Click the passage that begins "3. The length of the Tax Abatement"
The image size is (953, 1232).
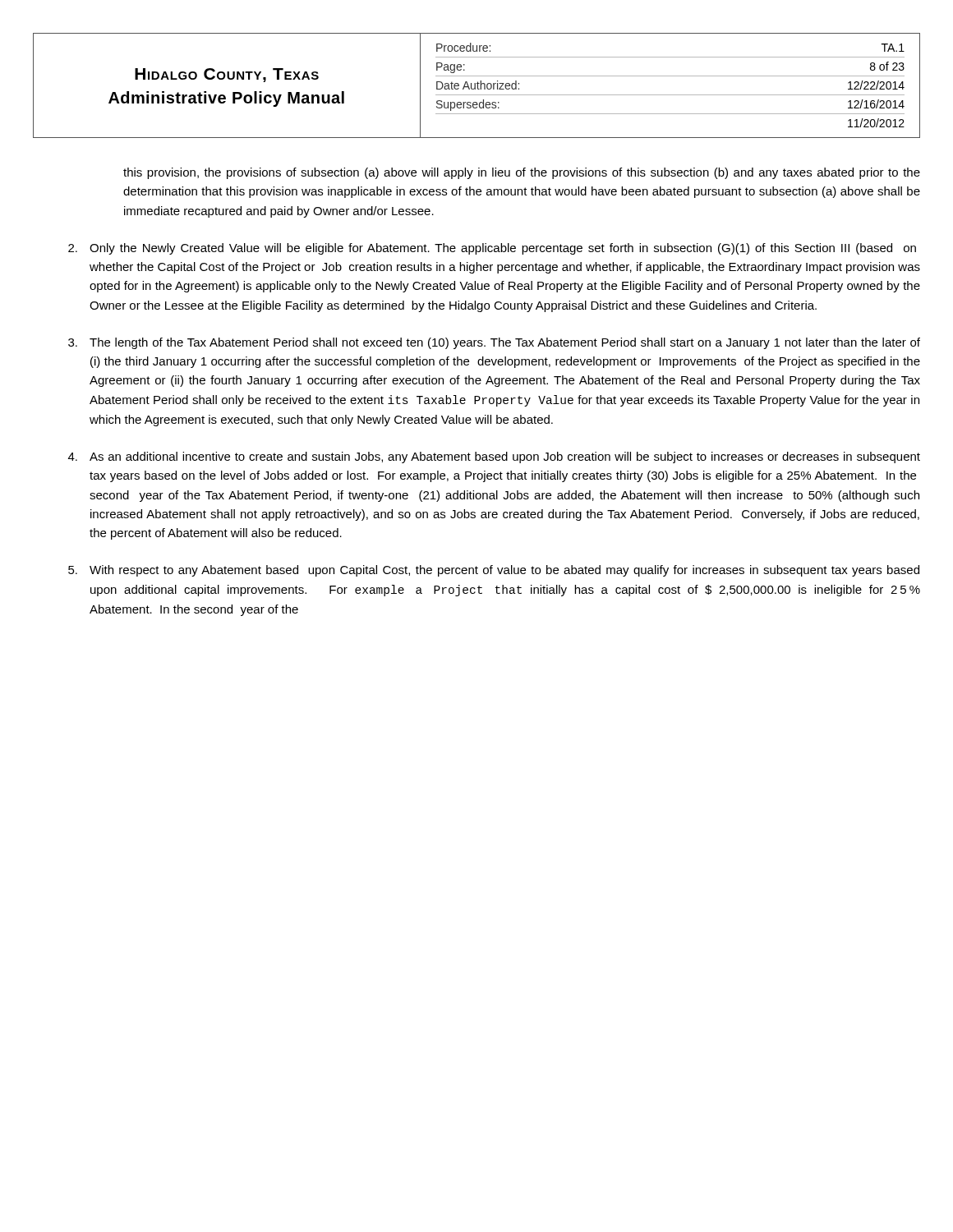click(x=476, y=381)
